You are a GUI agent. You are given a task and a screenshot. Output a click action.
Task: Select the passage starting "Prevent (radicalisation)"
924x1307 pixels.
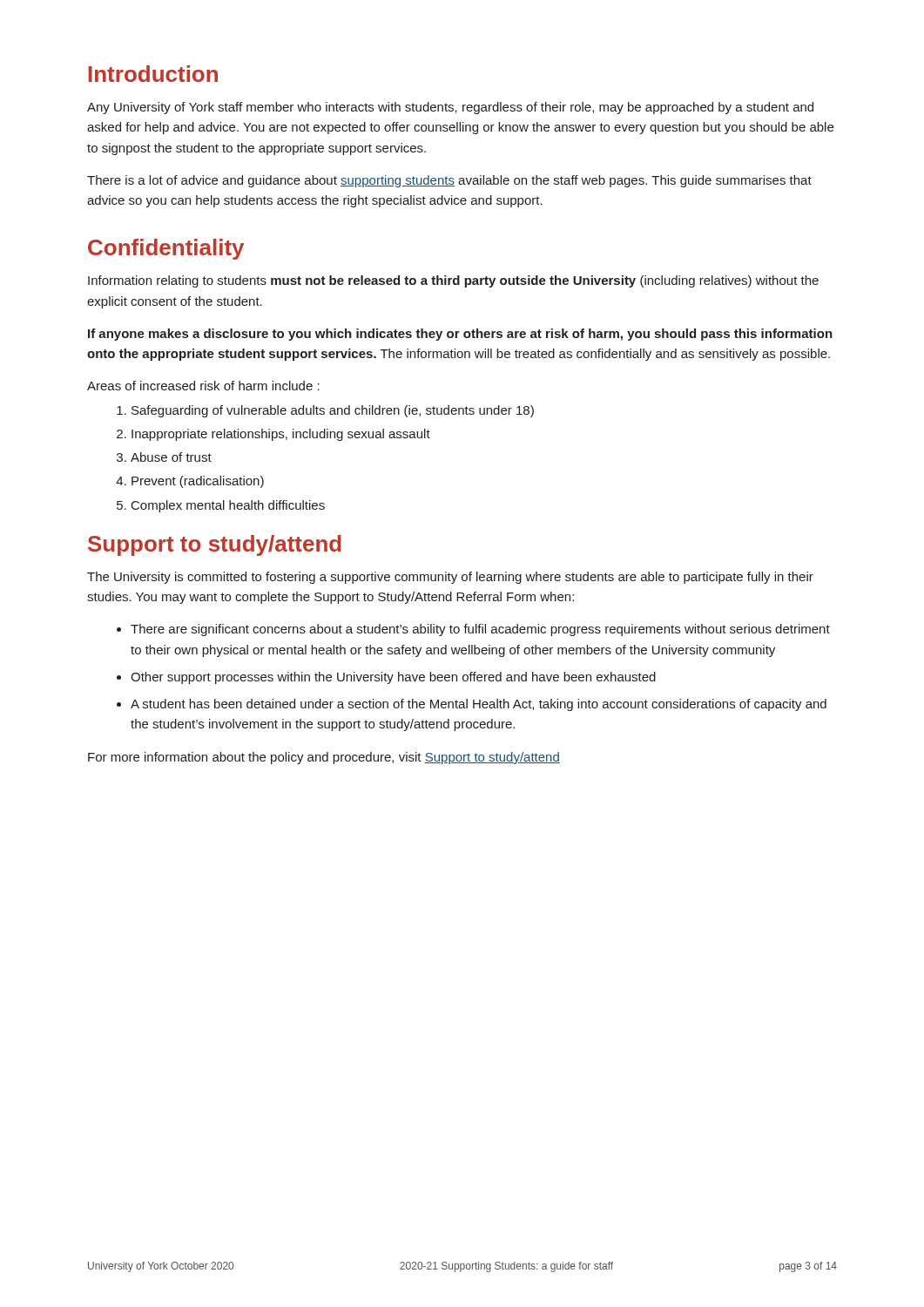[x=197, y=481]
